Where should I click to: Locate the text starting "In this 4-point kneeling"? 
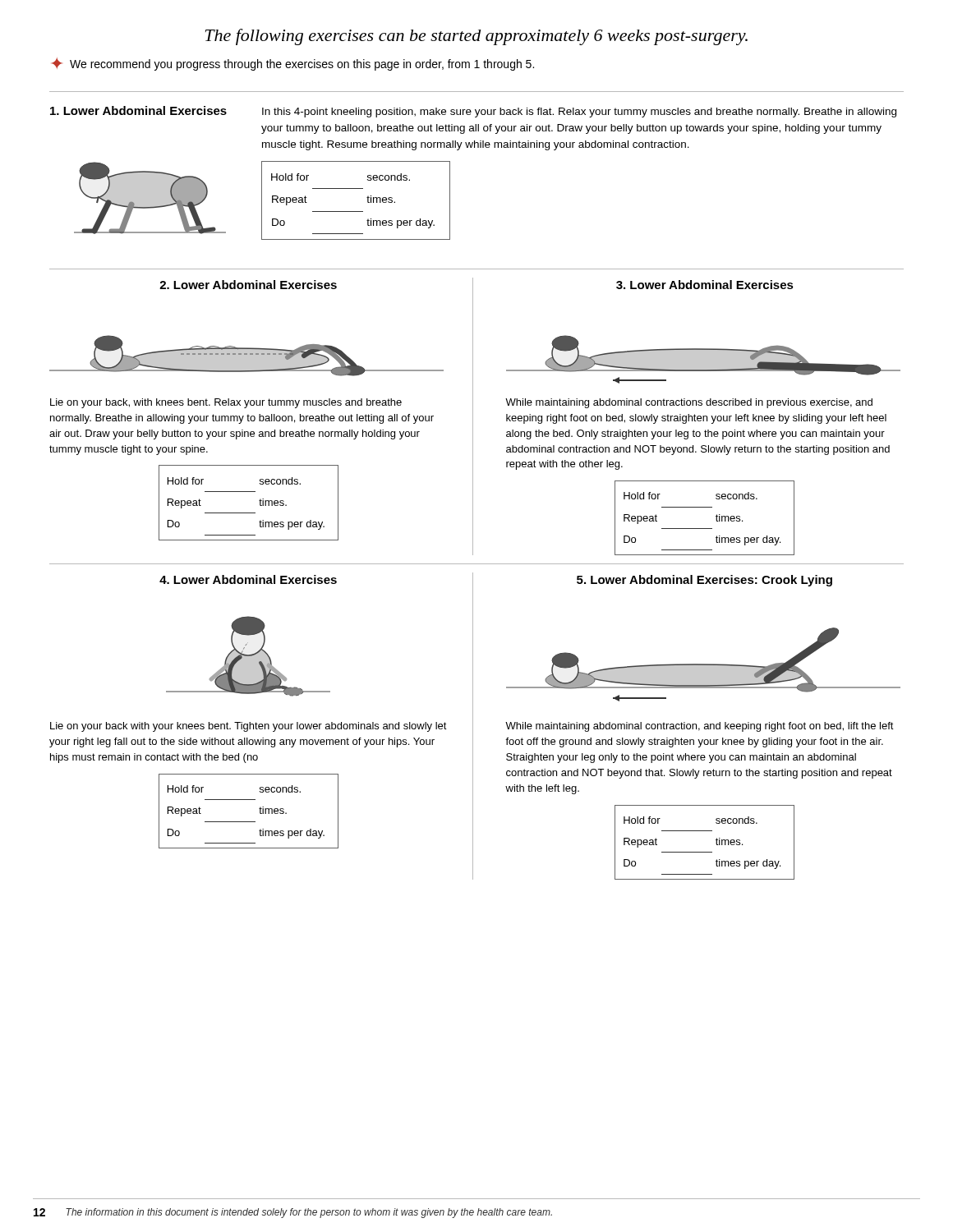point(579,128)
